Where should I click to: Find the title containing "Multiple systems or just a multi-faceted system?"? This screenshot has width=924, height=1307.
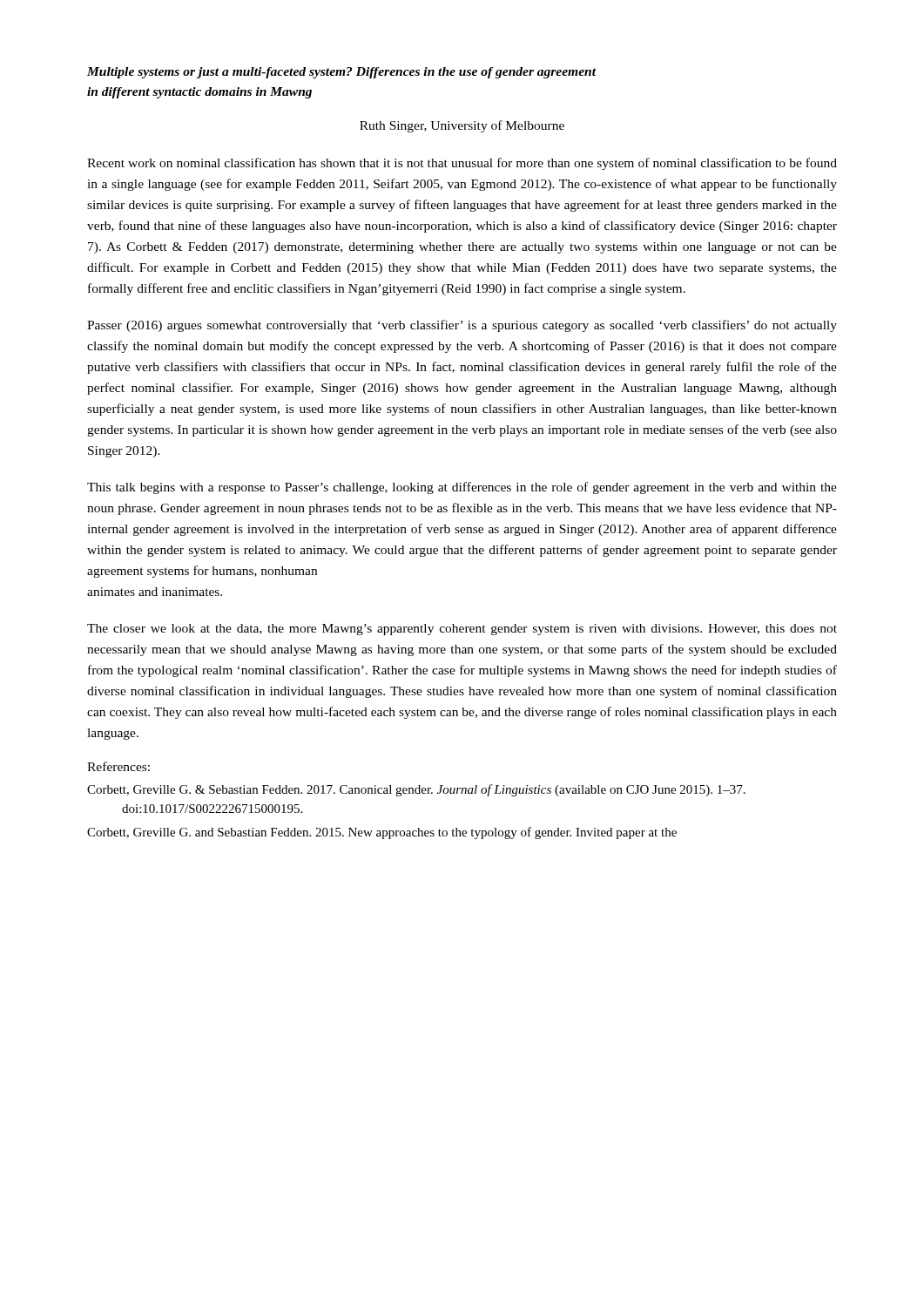point(462,81)
